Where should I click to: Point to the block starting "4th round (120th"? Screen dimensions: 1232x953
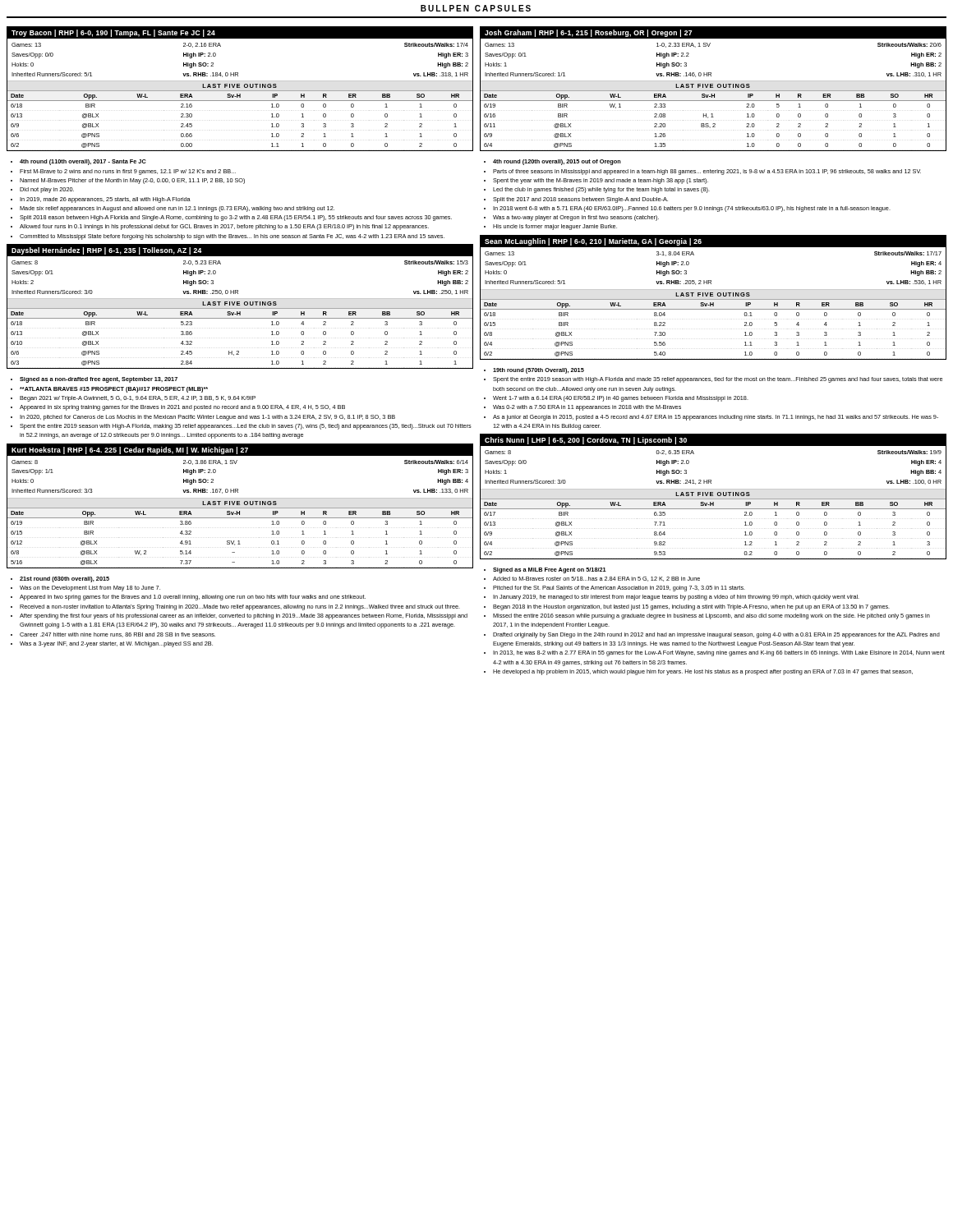click(x=719, y=194)
